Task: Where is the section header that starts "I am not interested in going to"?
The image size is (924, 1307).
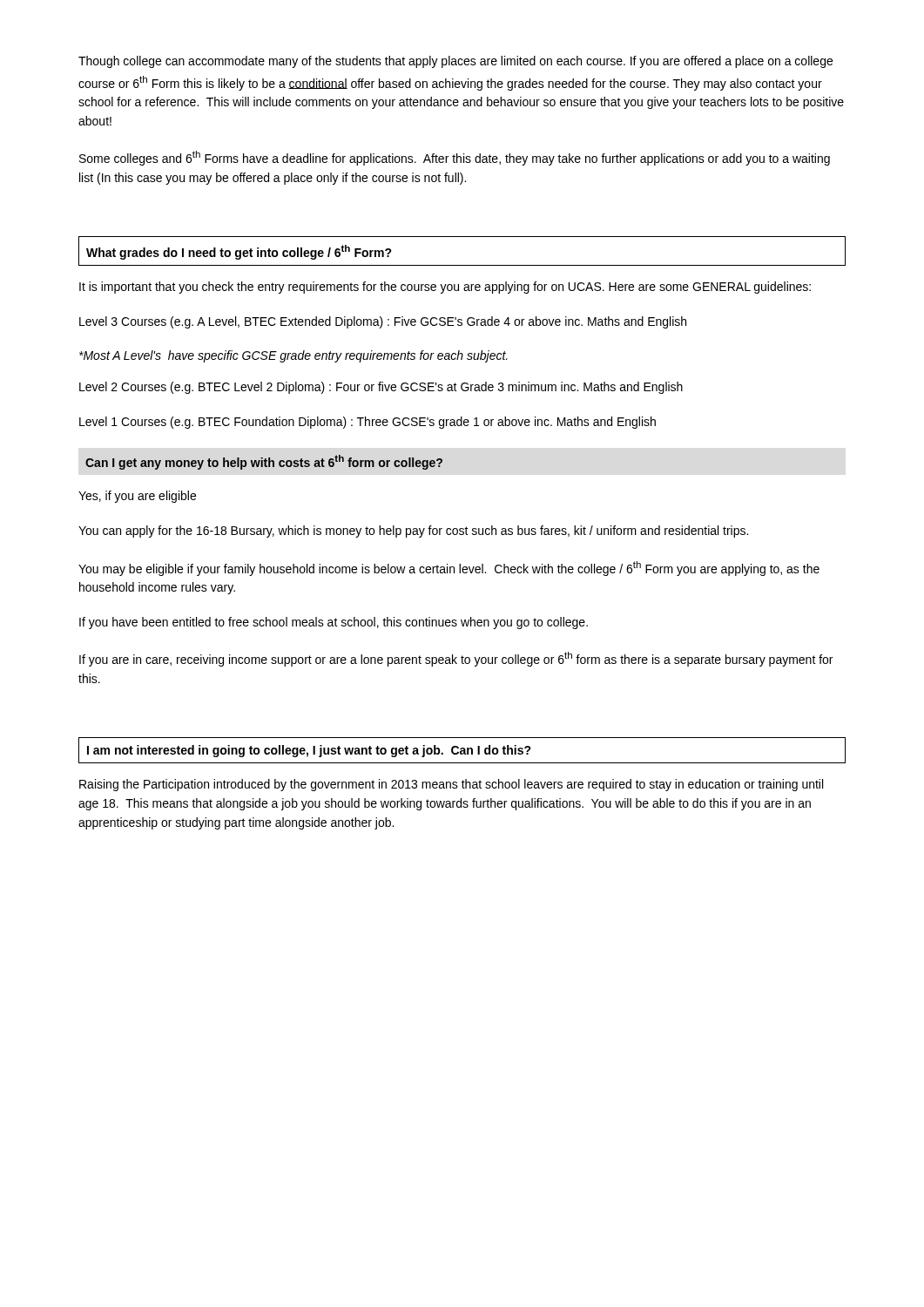Action: click(309, 750)
